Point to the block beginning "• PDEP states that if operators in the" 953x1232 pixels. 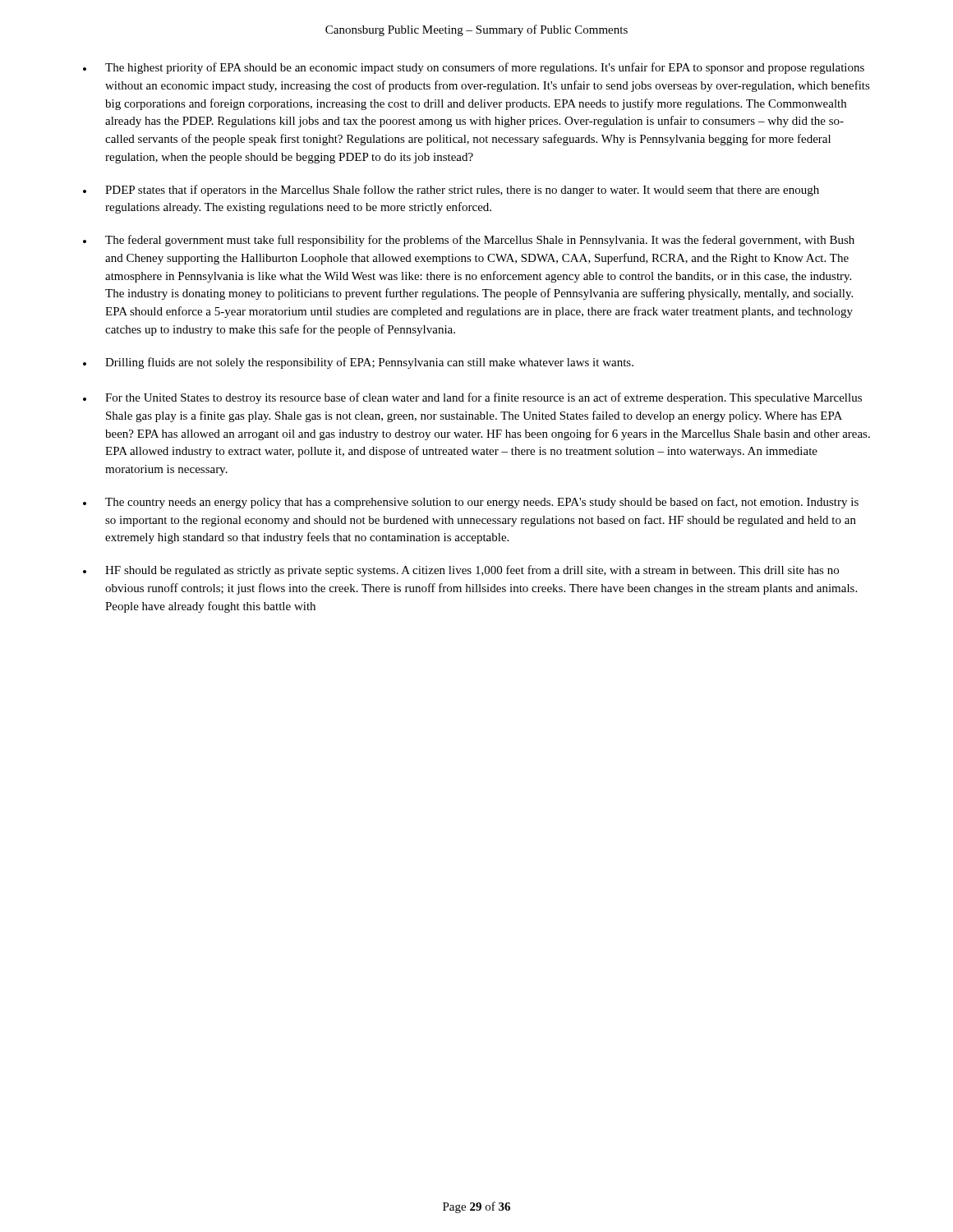(476, 199)
